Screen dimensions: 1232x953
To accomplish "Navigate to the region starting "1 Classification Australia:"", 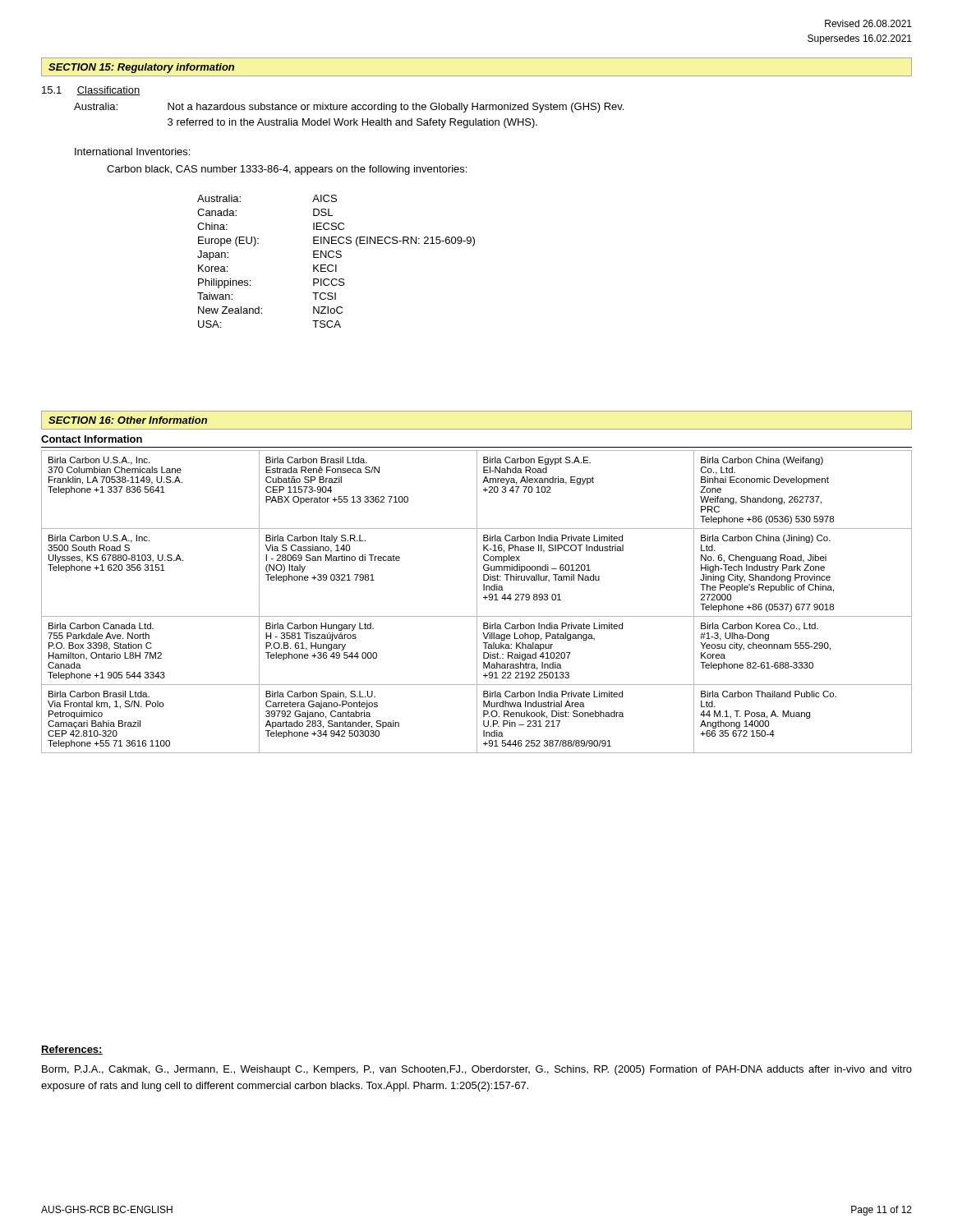I will coord(333,105).
